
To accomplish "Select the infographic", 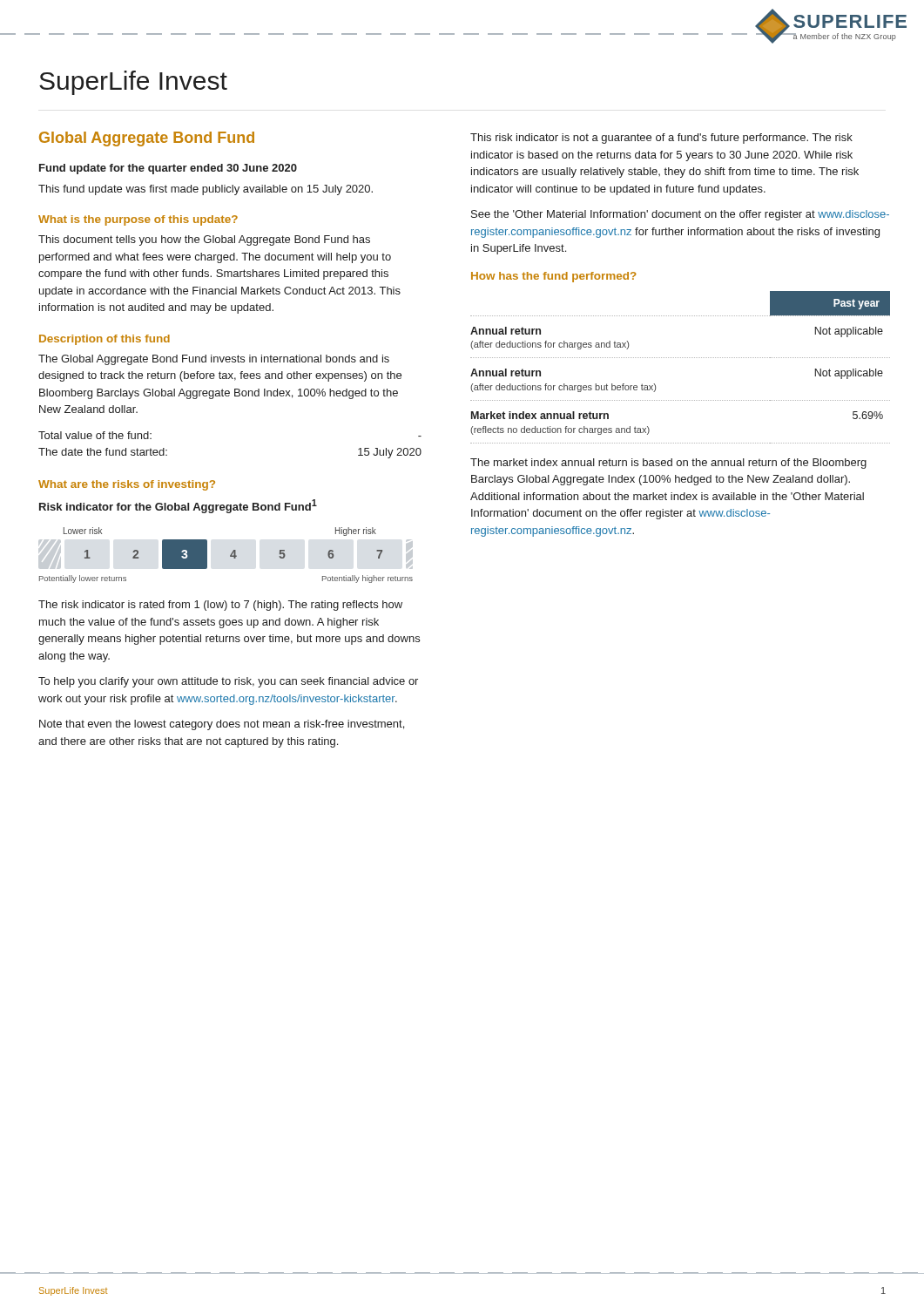I will coord(230,556).
